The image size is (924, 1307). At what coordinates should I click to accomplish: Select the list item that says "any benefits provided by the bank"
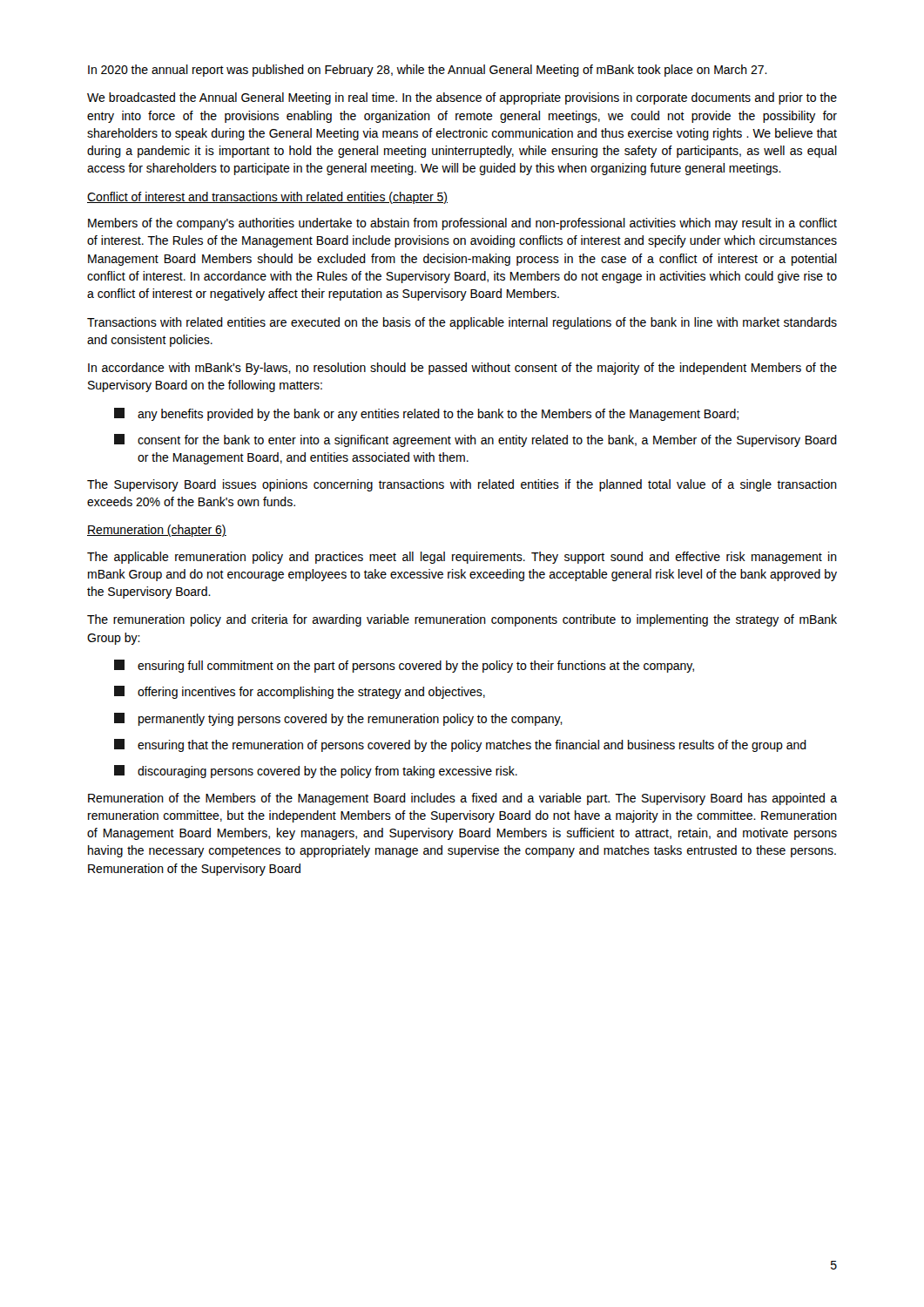click(475, 414)
